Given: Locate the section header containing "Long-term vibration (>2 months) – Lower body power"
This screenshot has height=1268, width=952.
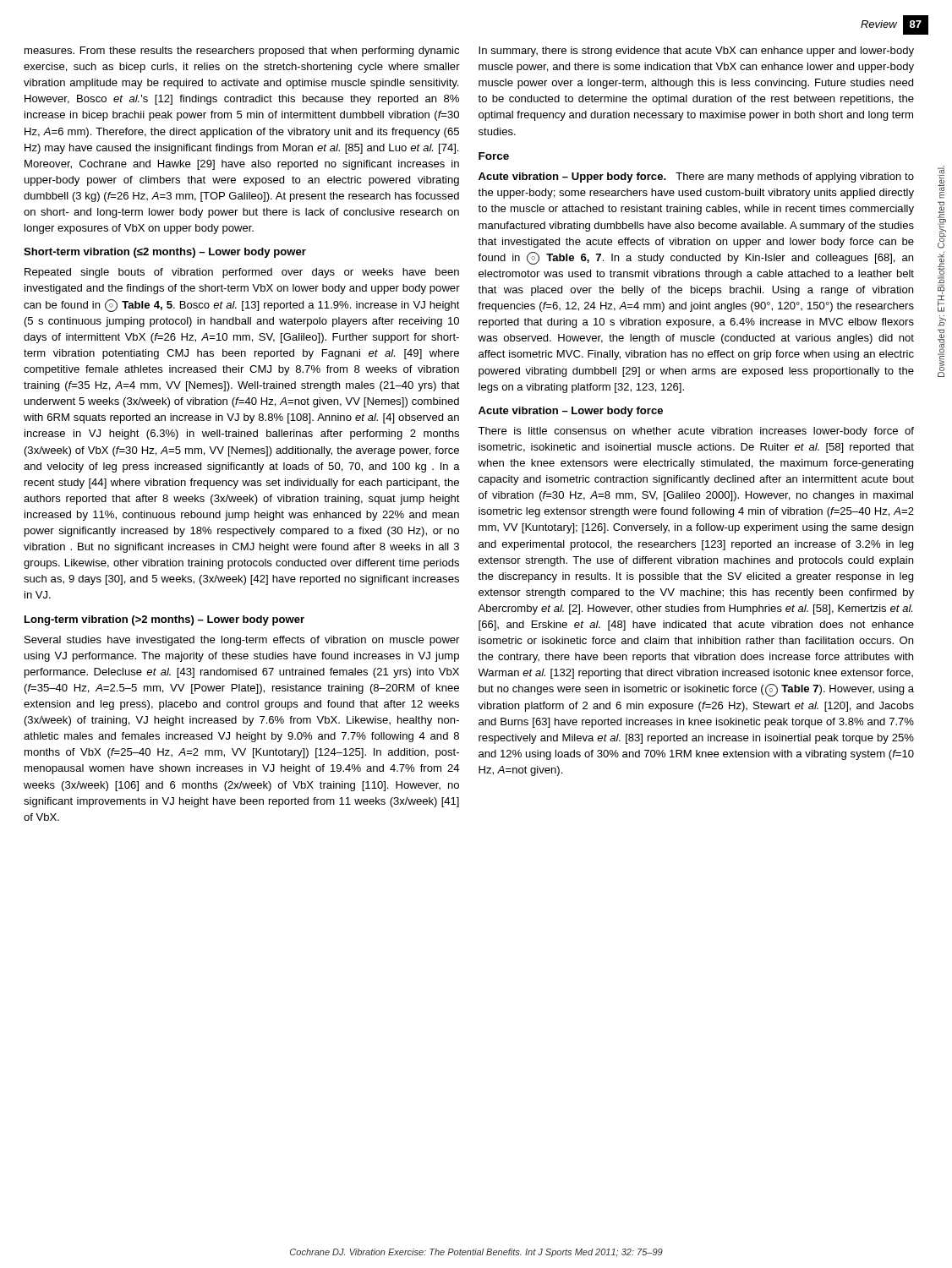Looking at the screenshot, I should (x=164, y=619).
